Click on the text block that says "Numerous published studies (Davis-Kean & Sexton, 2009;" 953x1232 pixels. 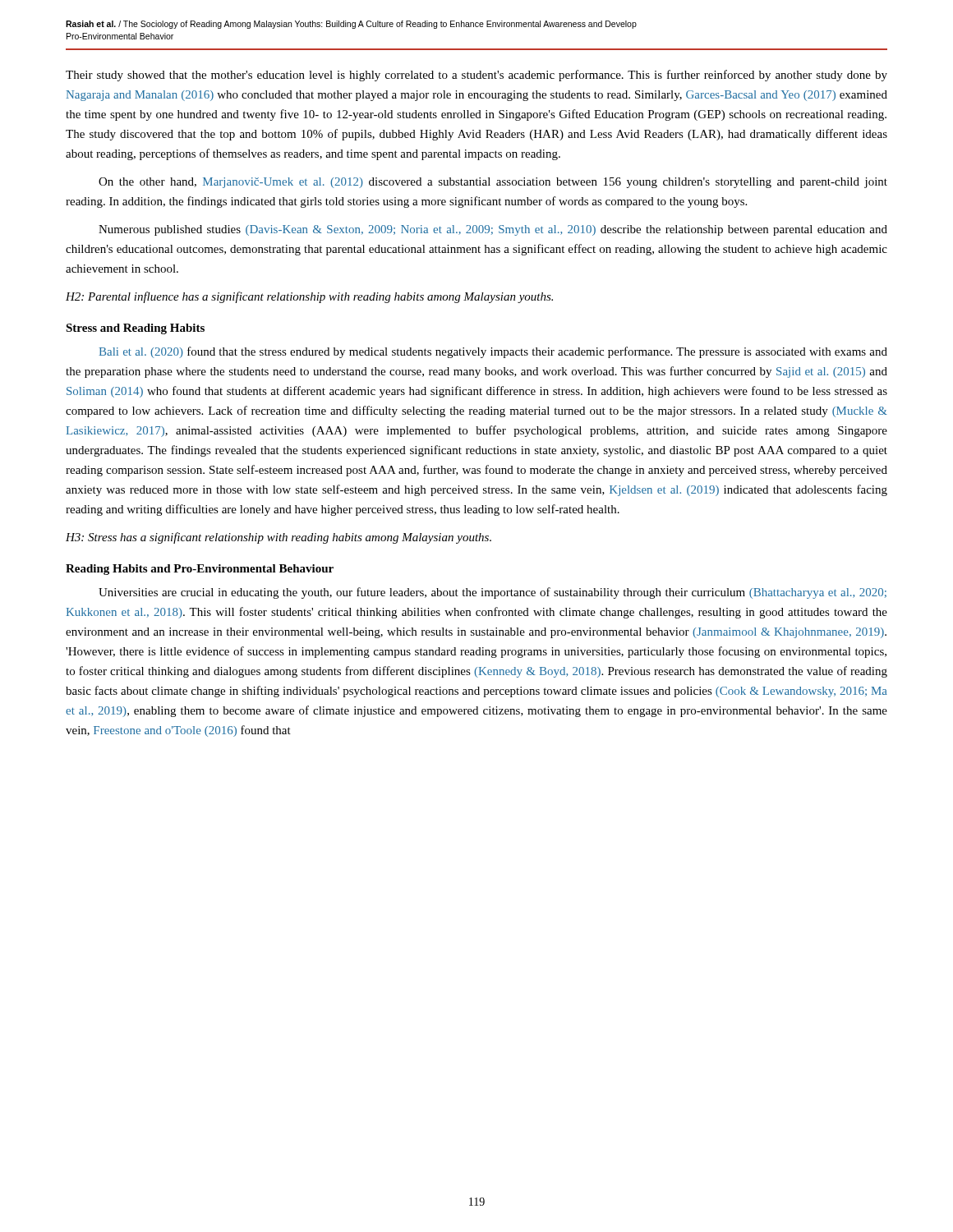click(x=476, y=249)
